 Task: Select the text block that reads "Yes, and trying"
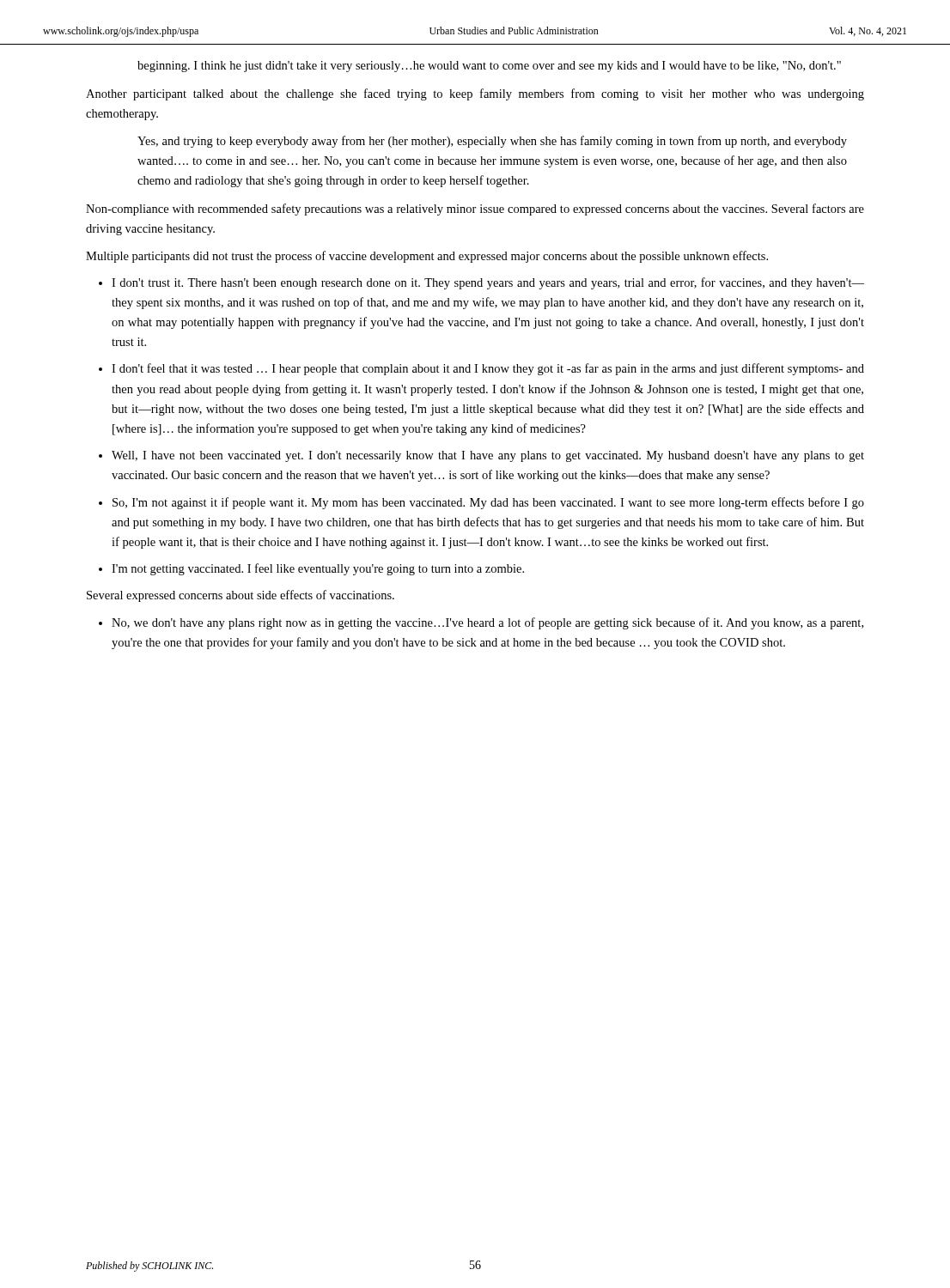[x=492, y=160]
